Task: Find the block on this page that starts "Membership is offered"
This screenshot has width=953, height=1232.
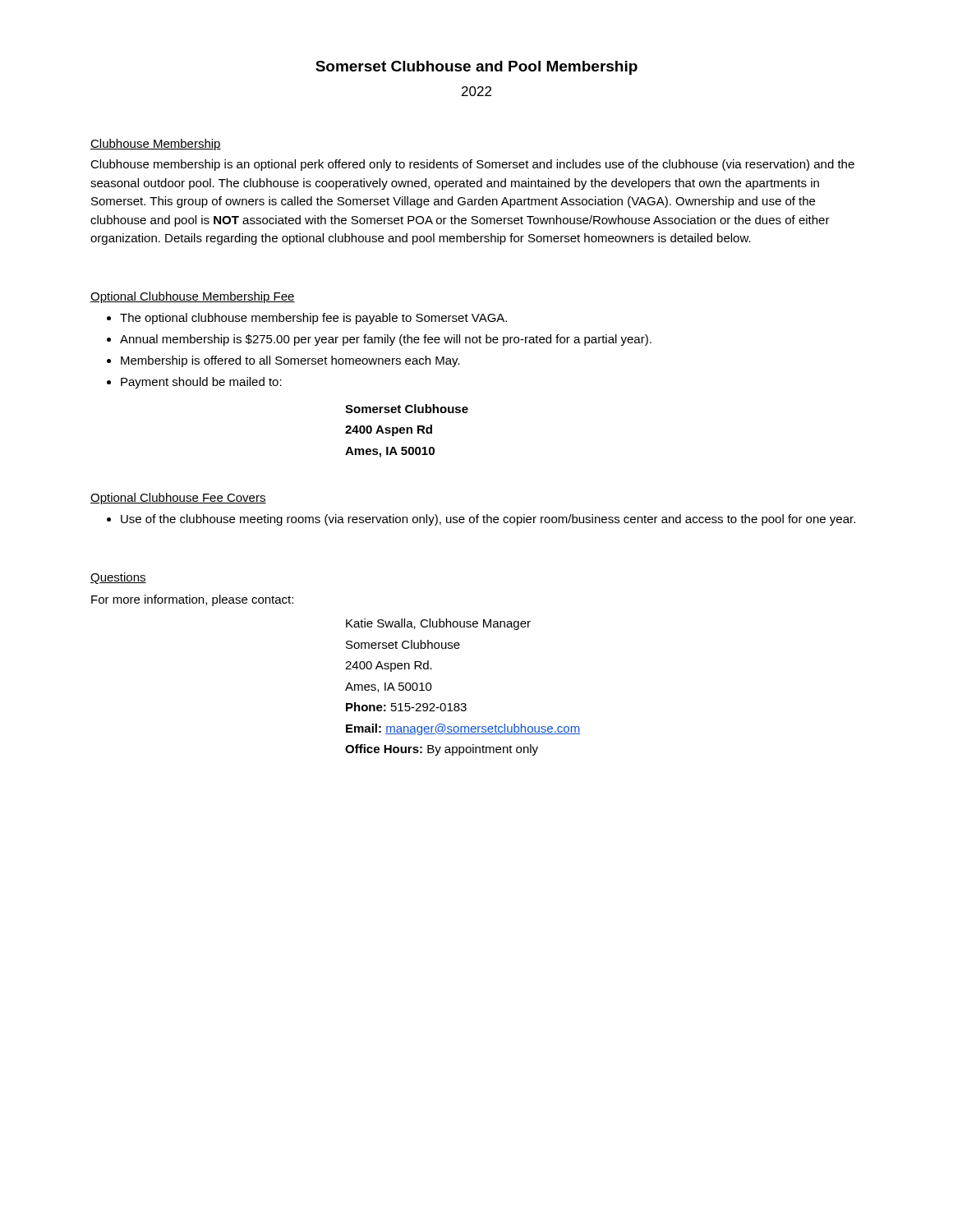Action: 290,360
